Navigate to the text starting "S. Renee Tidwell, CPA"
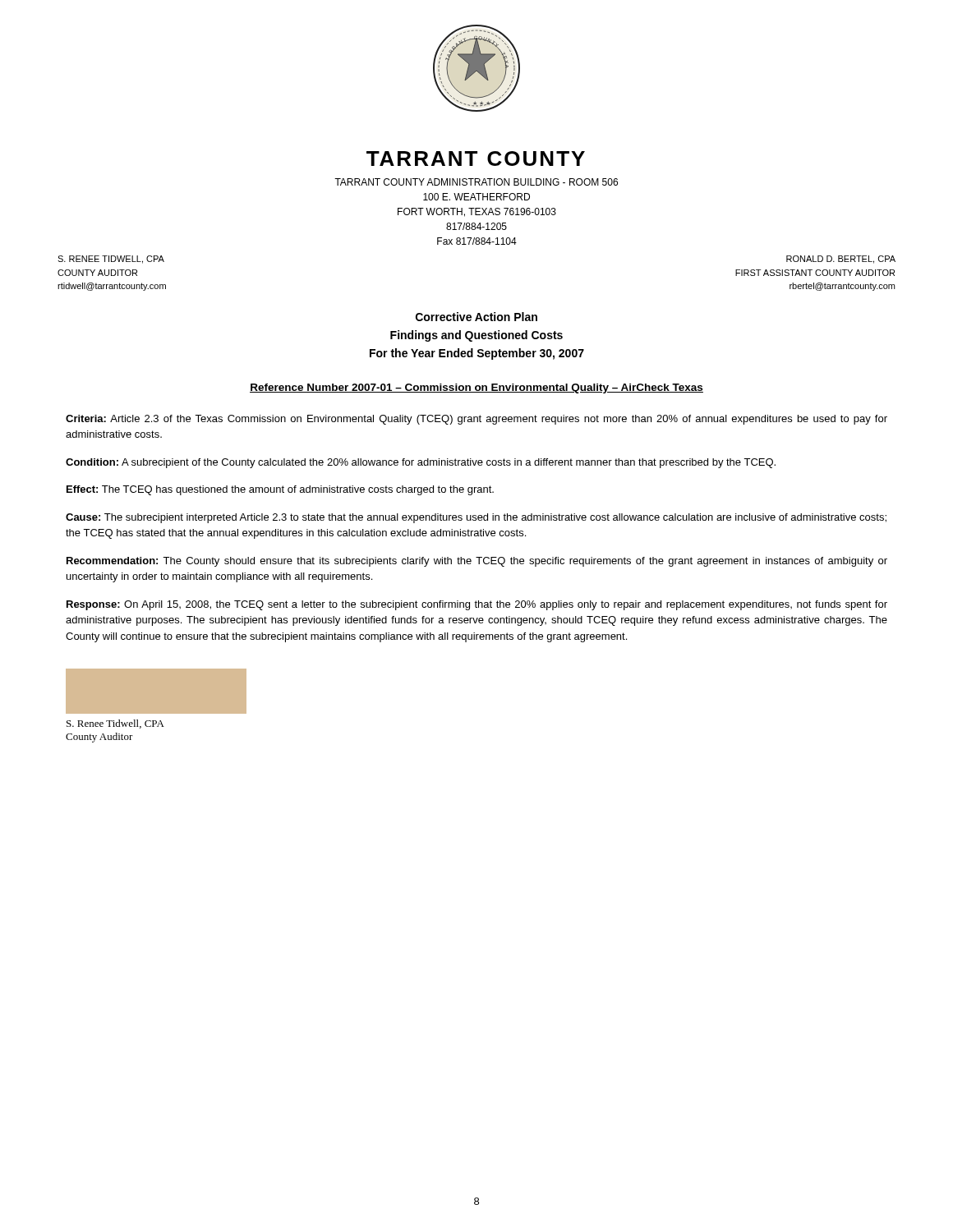953x1232 pixels. tap(115, 730)
